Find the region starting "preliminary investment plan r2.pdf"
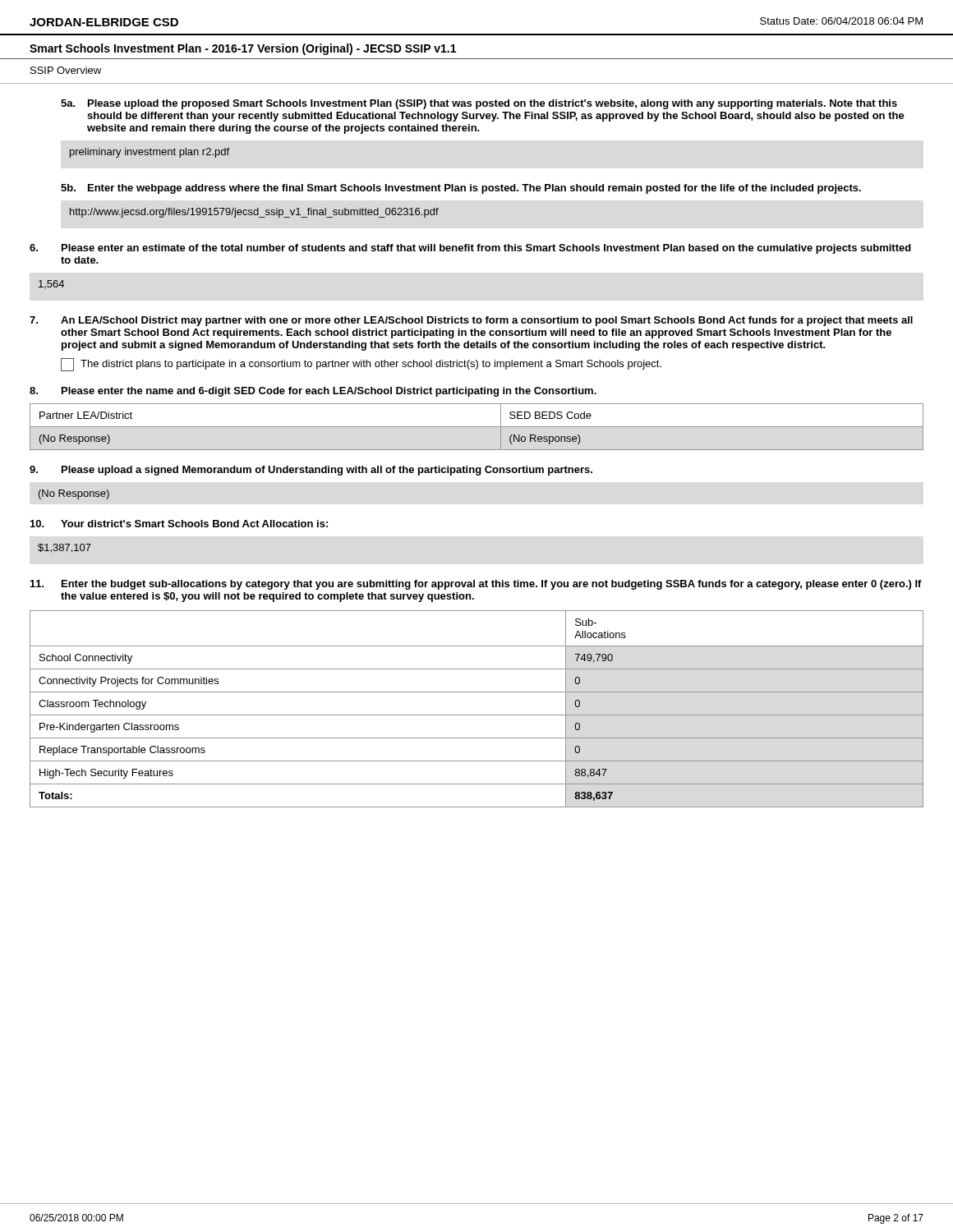Image resolution: width=953 pixels, height=1232 pixels. tap(149, 152)
